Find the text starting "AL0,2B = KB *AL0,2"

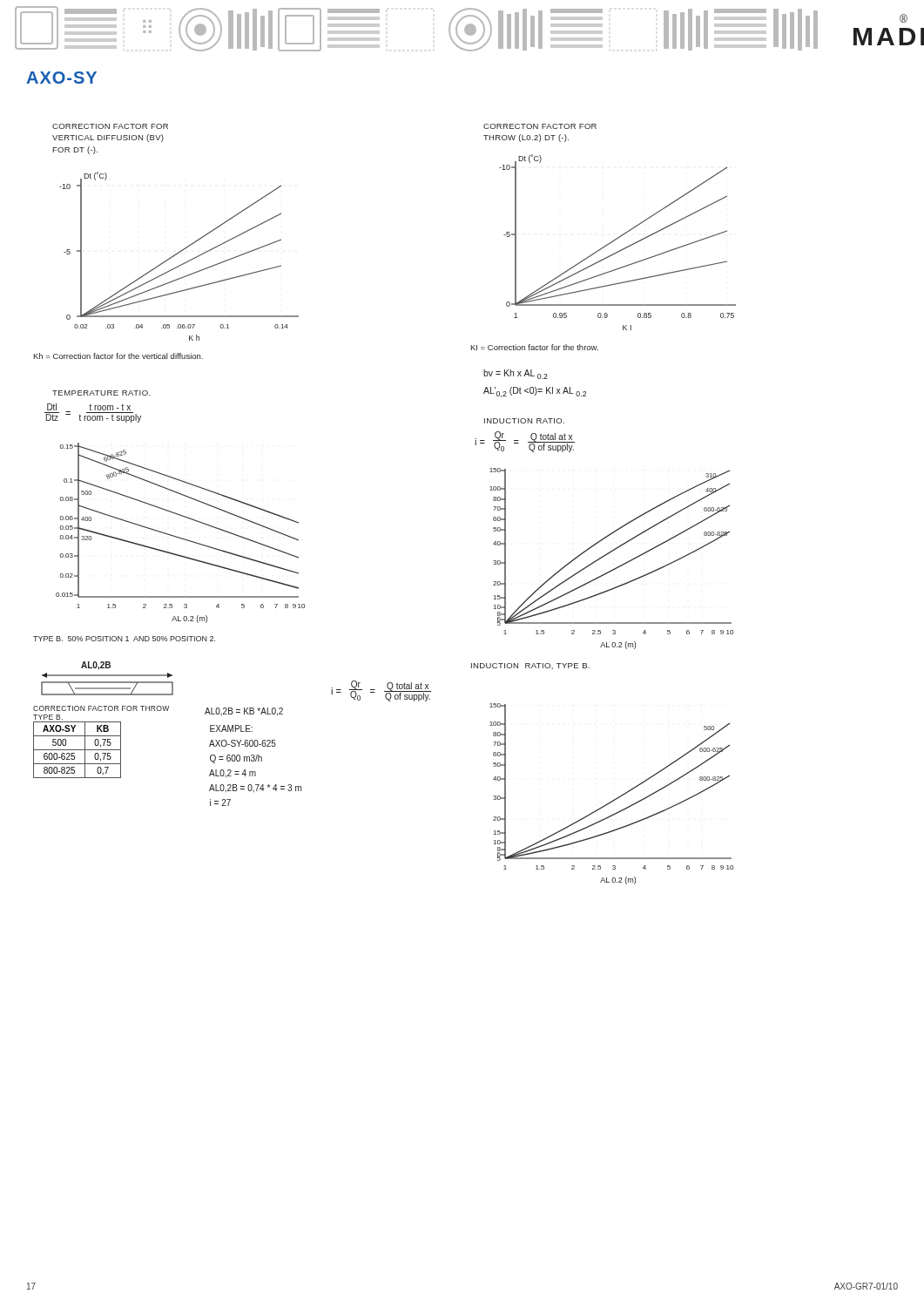pyautogui.click(x=244, y=711)
